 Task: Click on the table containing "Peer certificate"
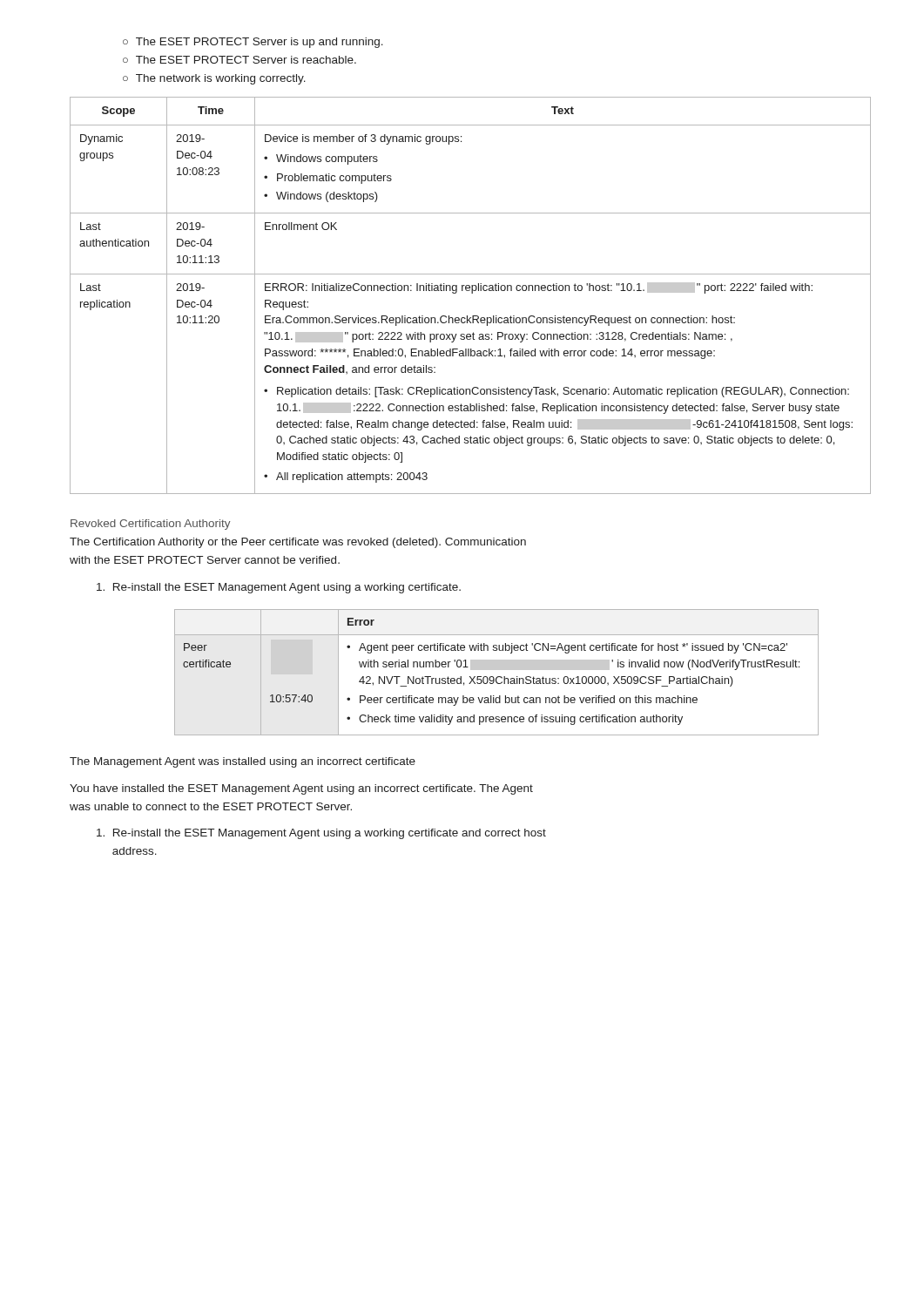pos(496,672)
